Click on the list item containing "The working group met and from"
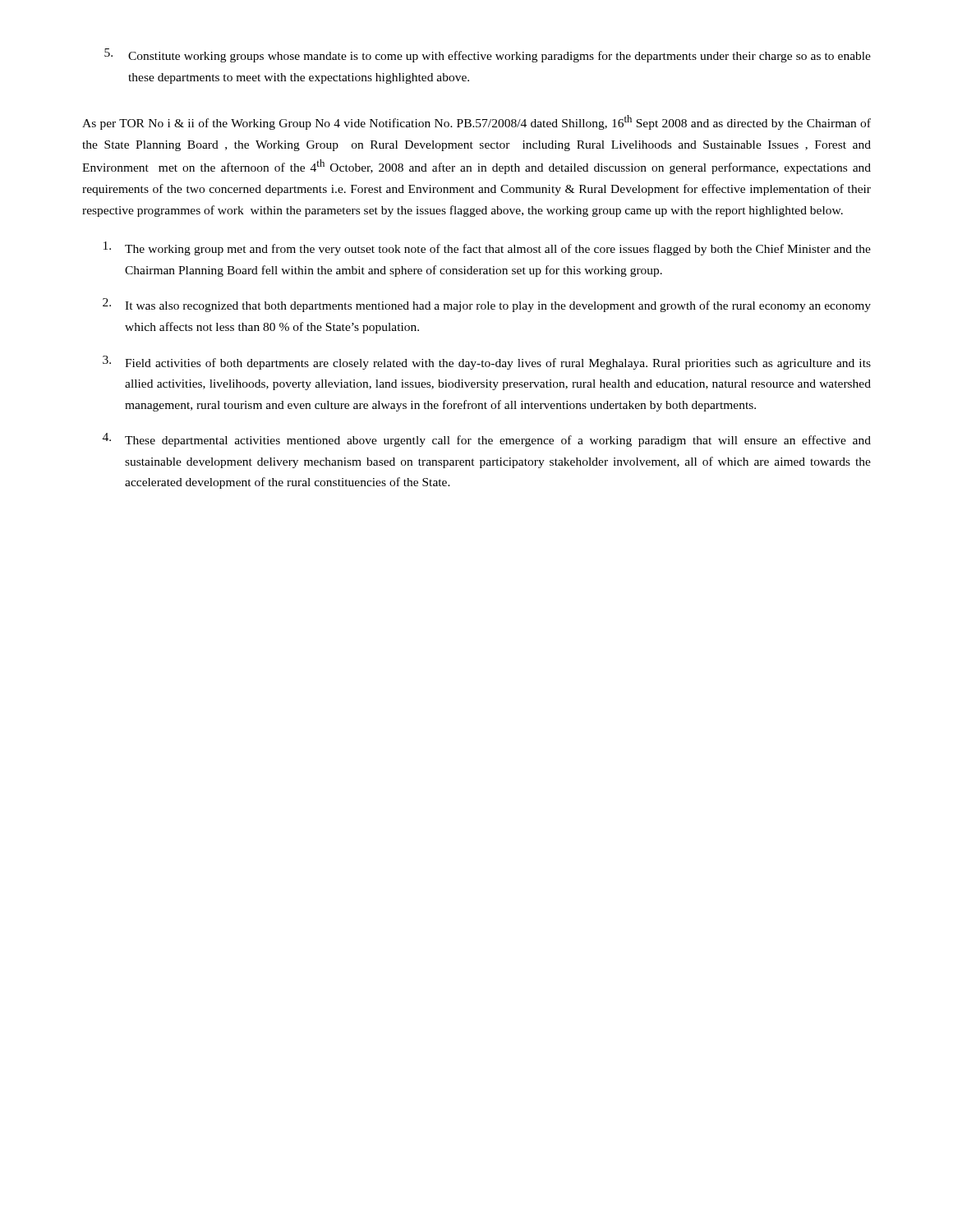 [x=476, y=259]
